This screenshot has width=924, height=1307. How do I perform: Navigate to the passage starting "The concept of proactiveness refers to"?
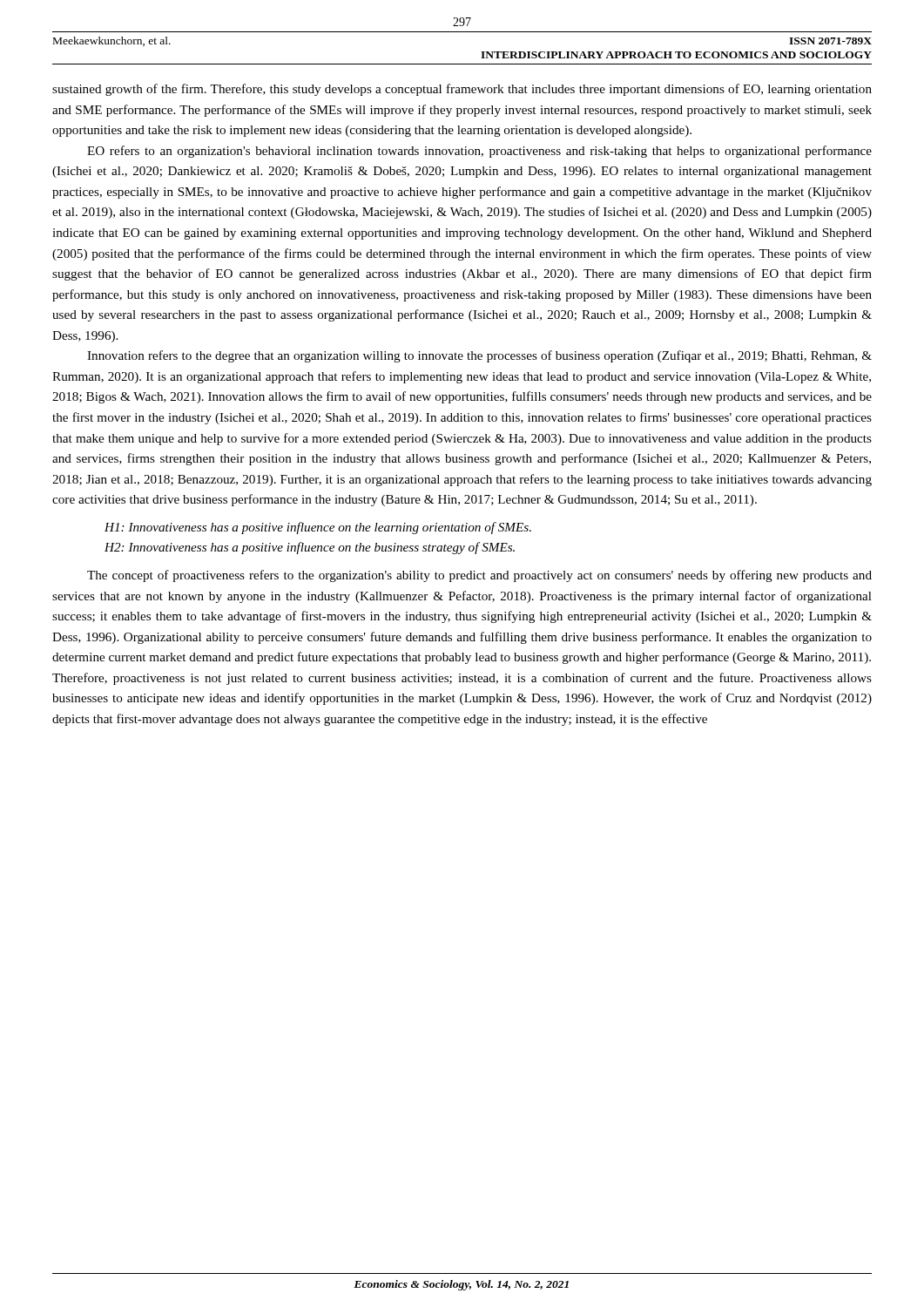point(462,647)
